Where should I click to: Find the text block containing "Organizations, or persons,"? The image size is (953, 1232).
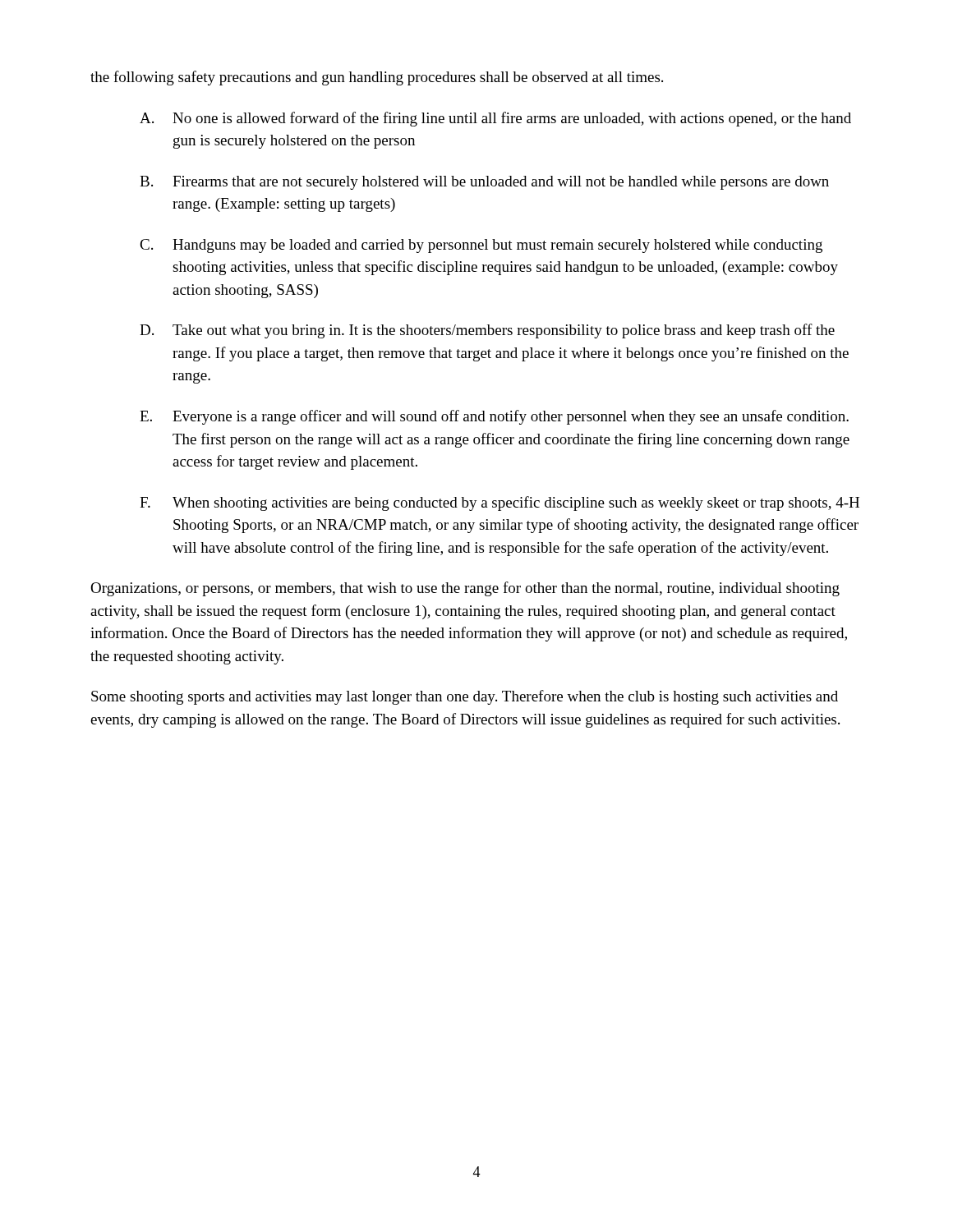pyautogui.click(x=469, y=622)
